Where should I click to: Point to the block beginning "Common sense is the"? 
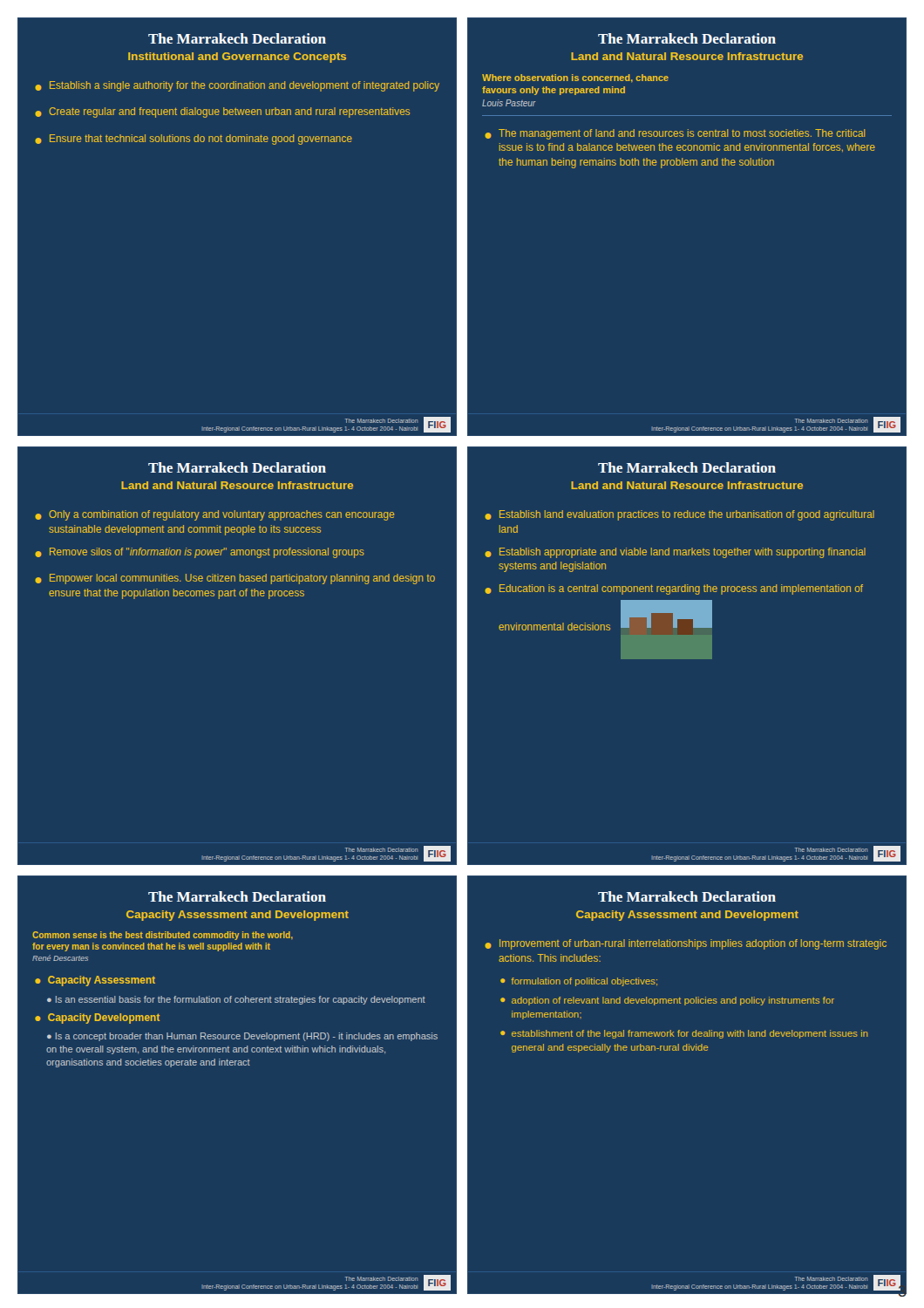coord(163,941)
